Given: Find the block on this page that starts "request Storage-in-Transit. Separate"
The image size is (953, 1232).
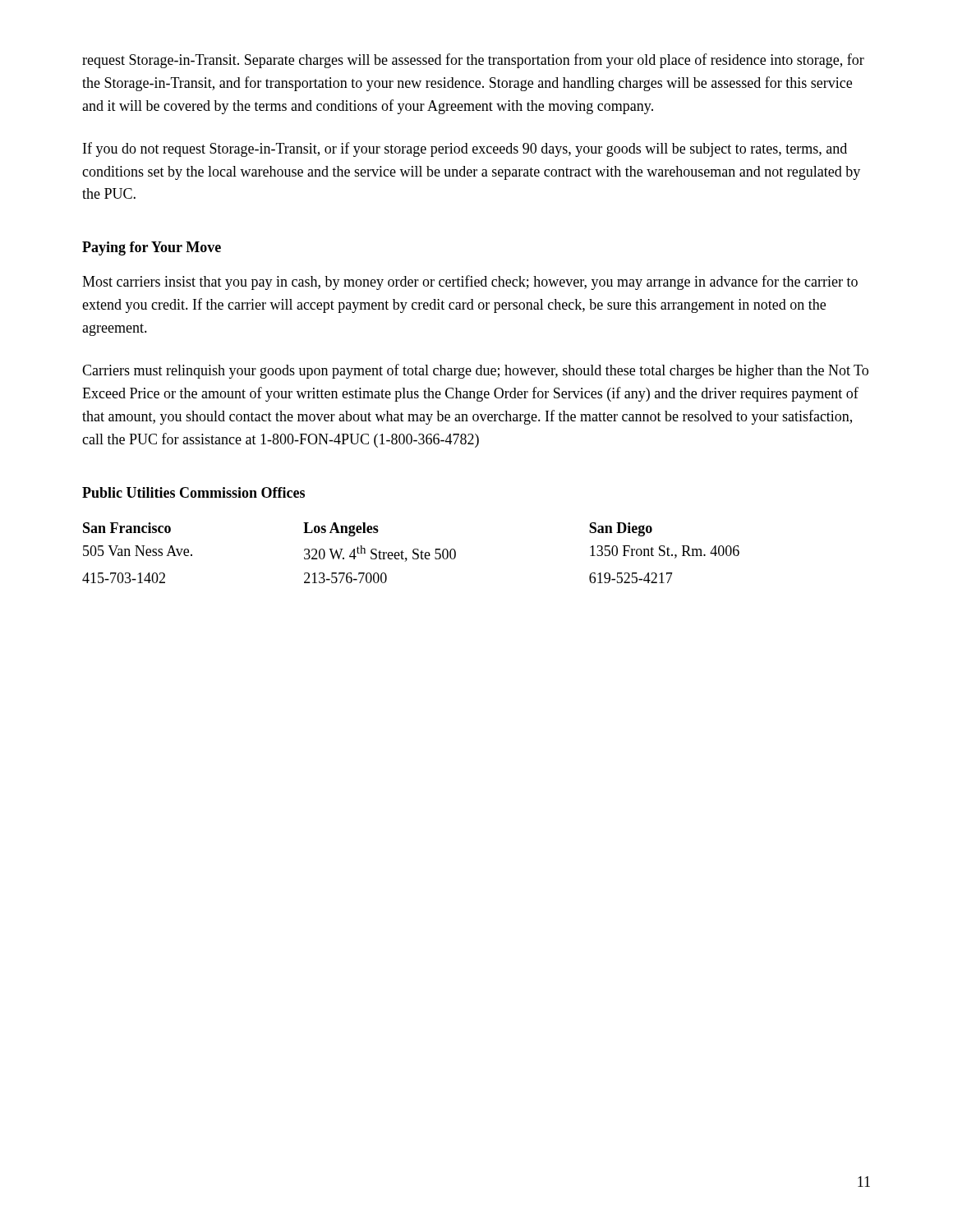Looking at the screenshot, I should (x=473, y=83).
